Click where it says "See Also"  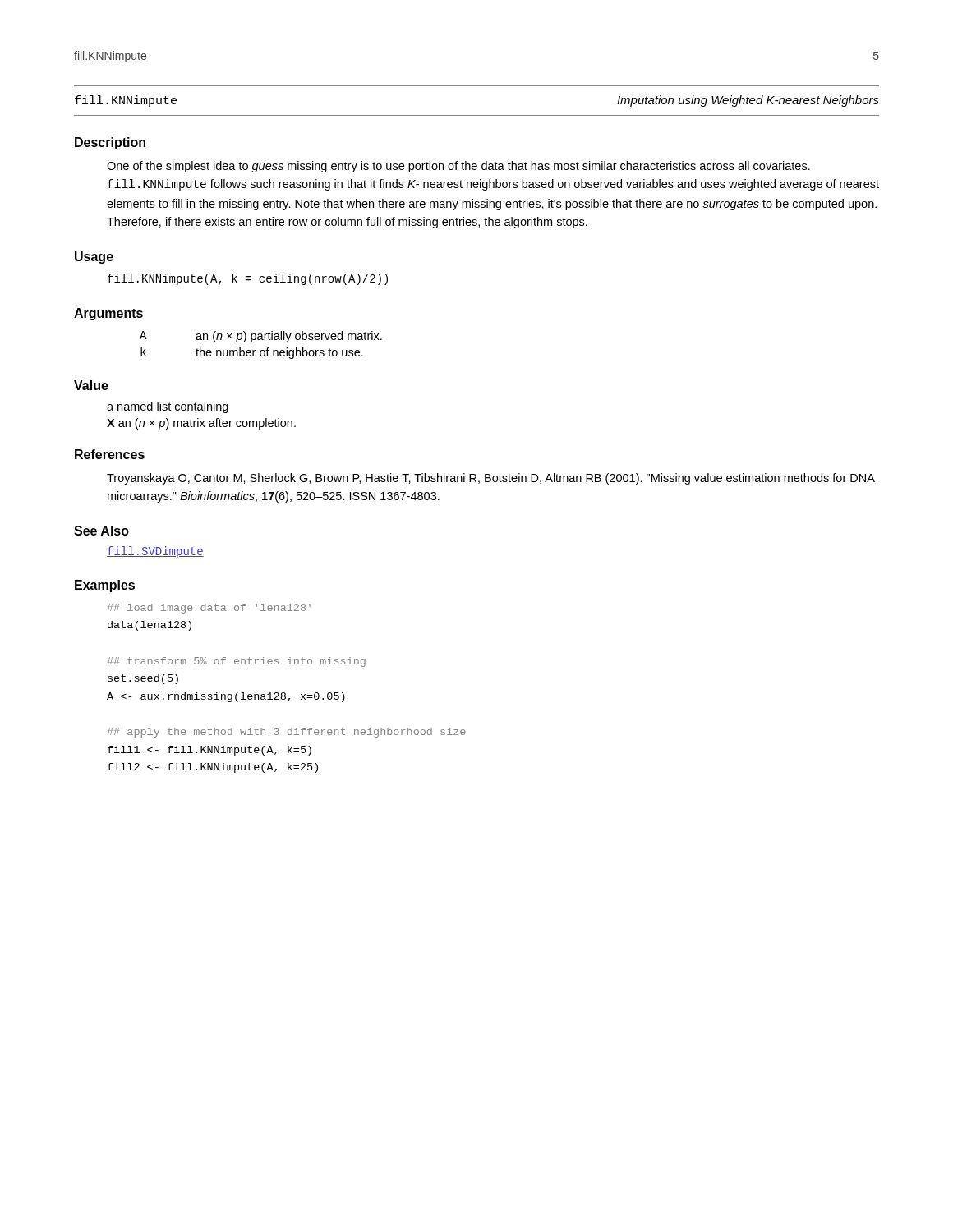tap(101, 531)
